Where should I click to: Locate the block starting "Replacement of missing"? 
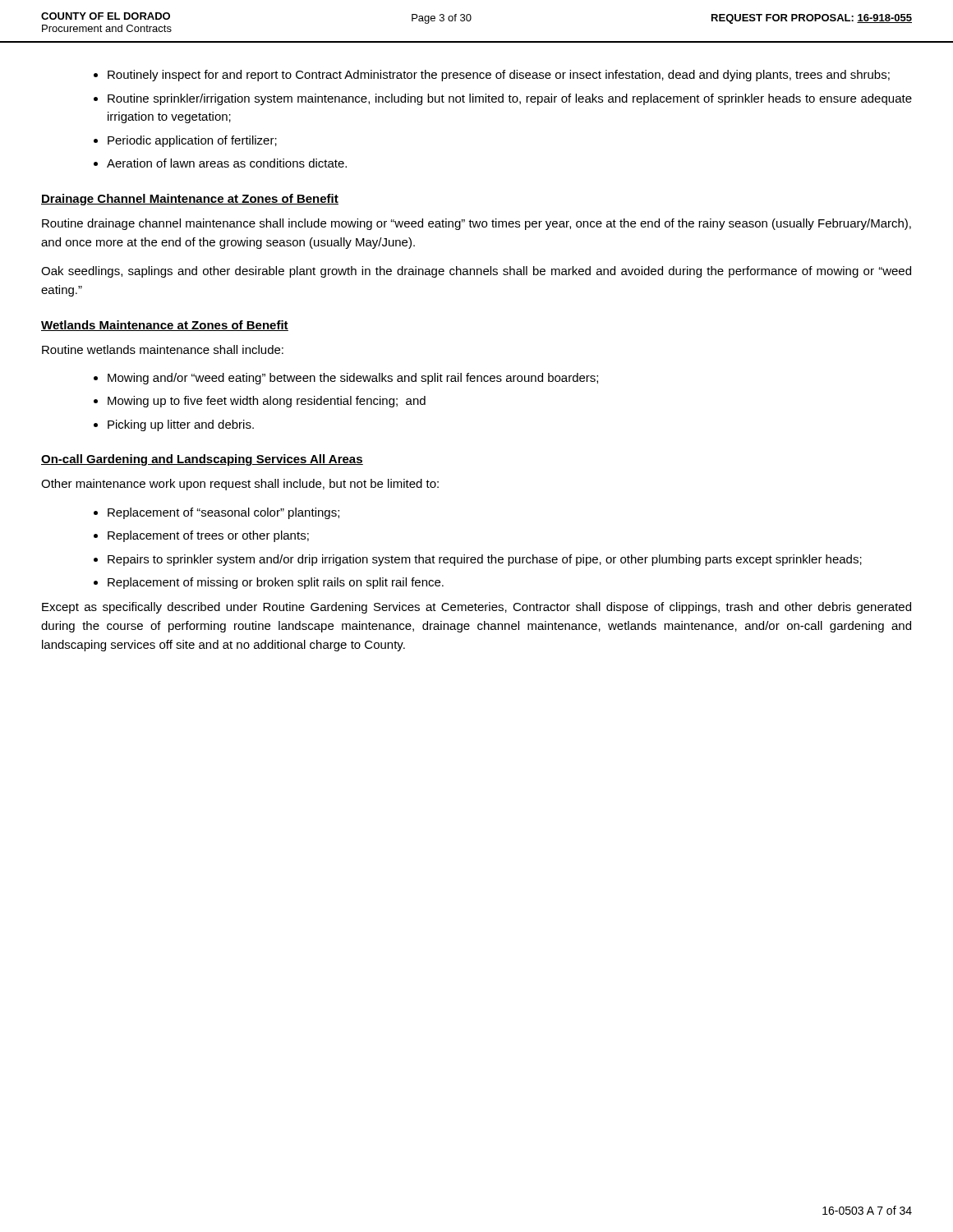pyautogui.click(x=276, y=582)
